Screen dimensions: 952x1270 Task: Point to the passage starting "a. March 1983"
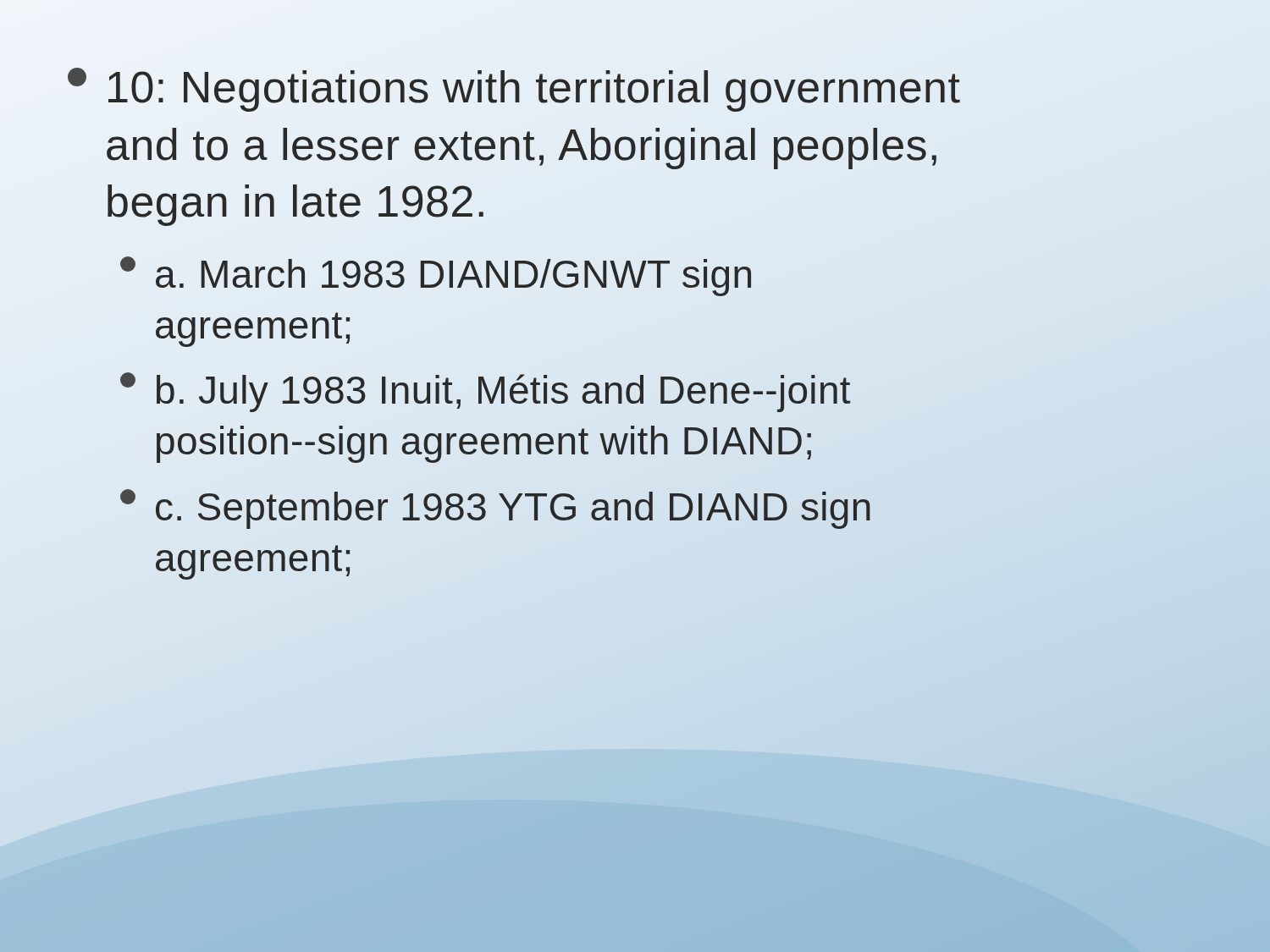click(437, 300)
